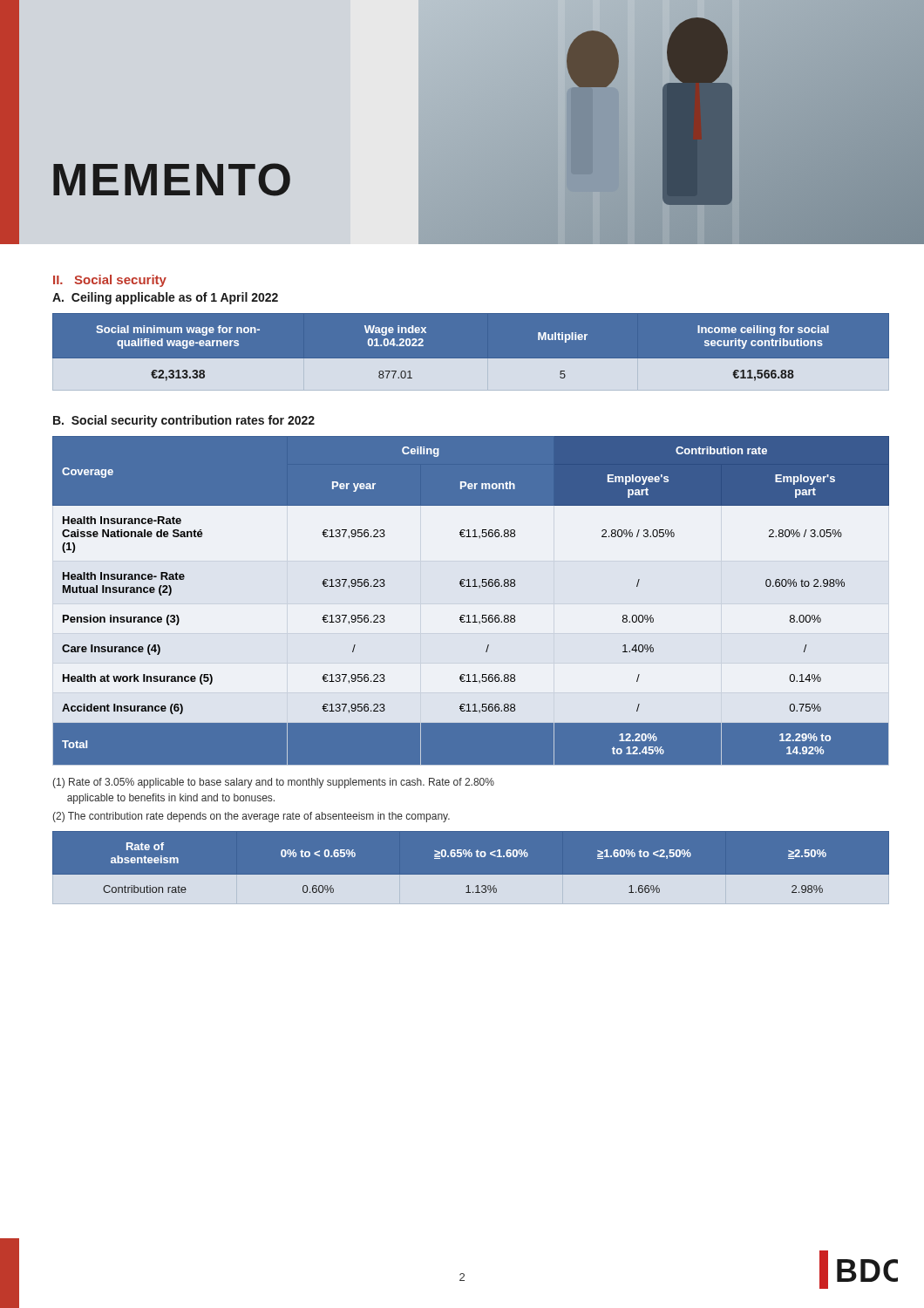Click on the logo

pos(859,1271)
